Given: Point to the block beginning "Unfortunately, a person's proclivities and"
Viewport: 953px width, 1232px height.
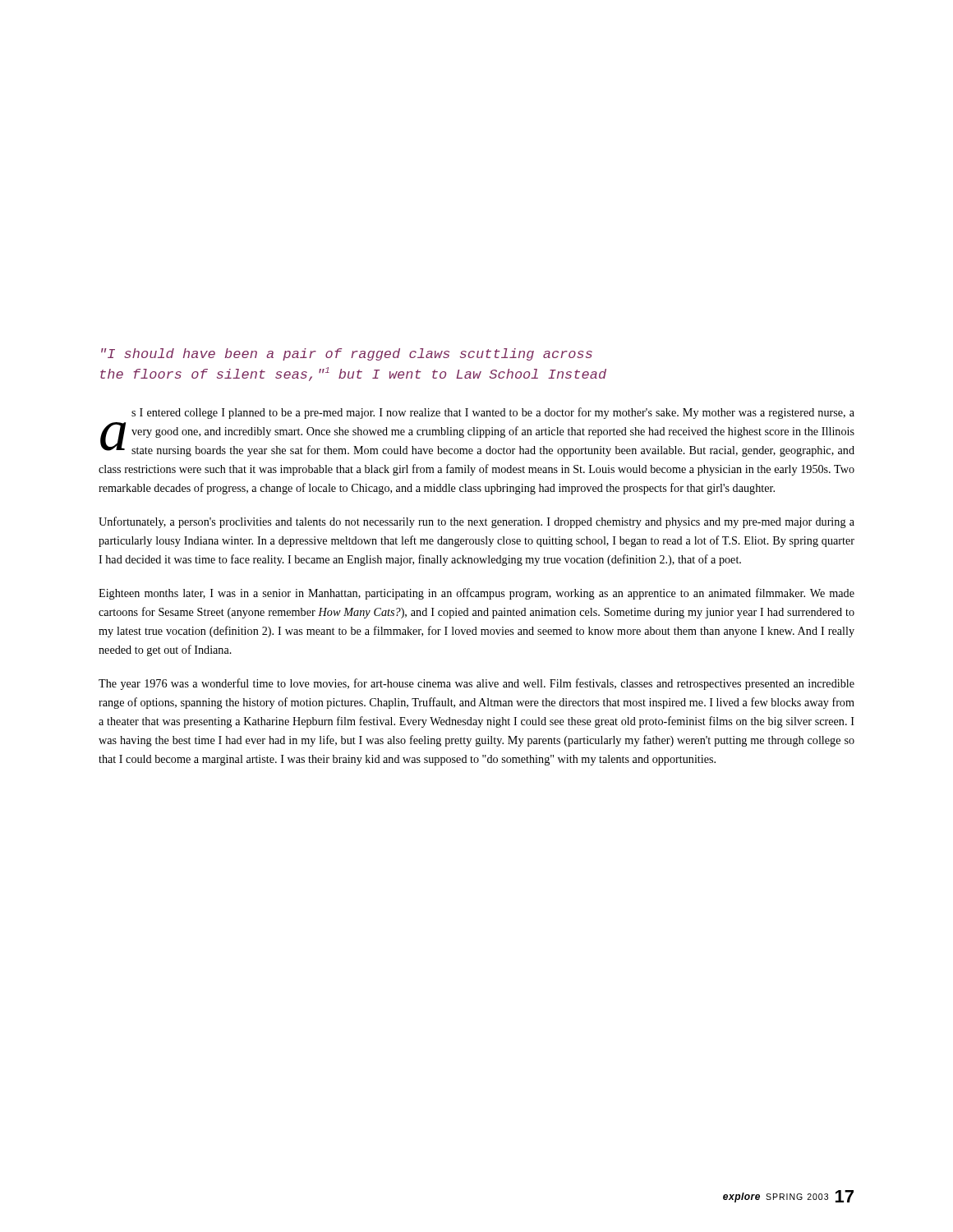Looking at the screenshot, I should click(x=476, y=541).
